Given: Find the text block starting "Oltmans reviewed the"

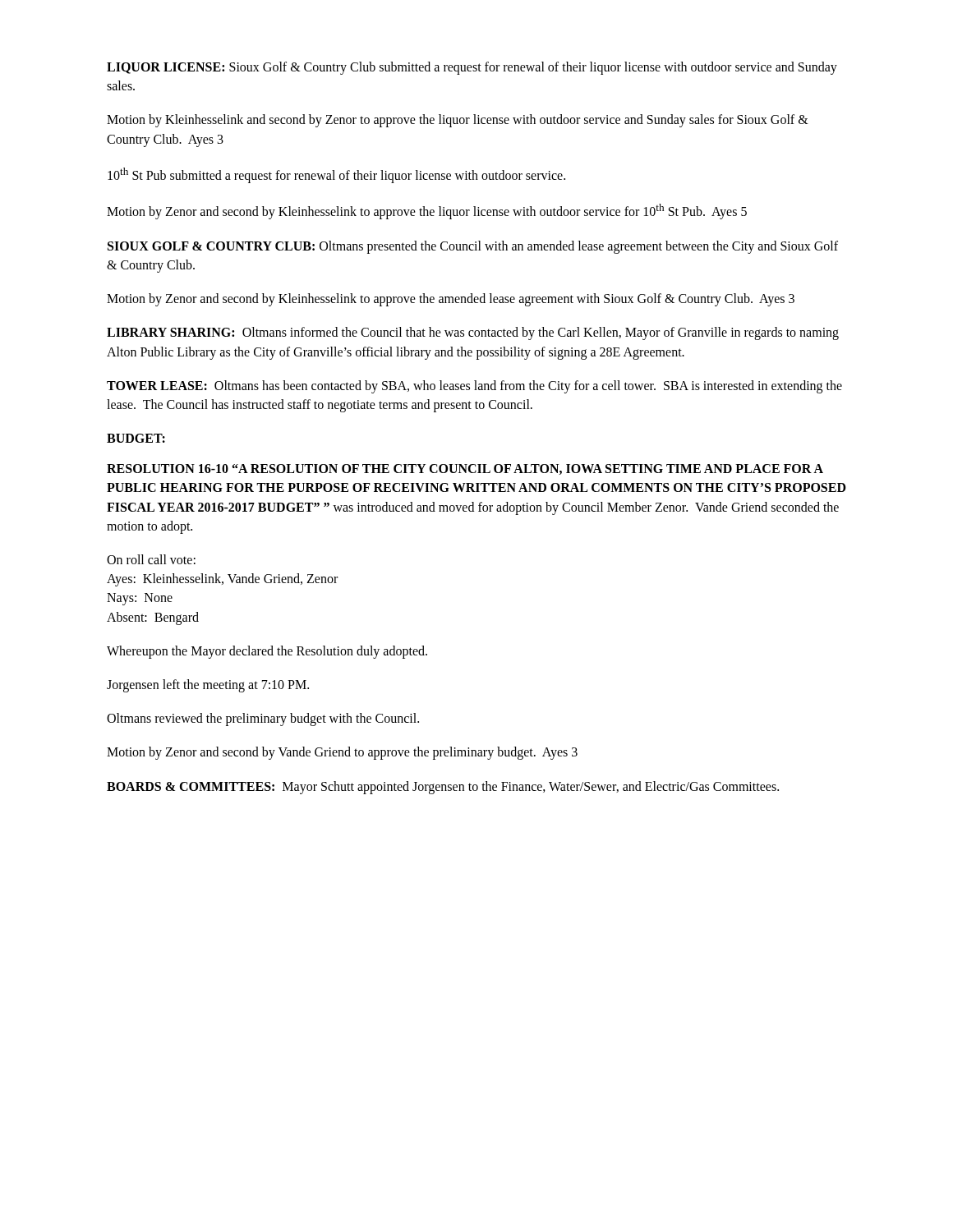Looking at the screenshot, I should [x=263, y=719].
